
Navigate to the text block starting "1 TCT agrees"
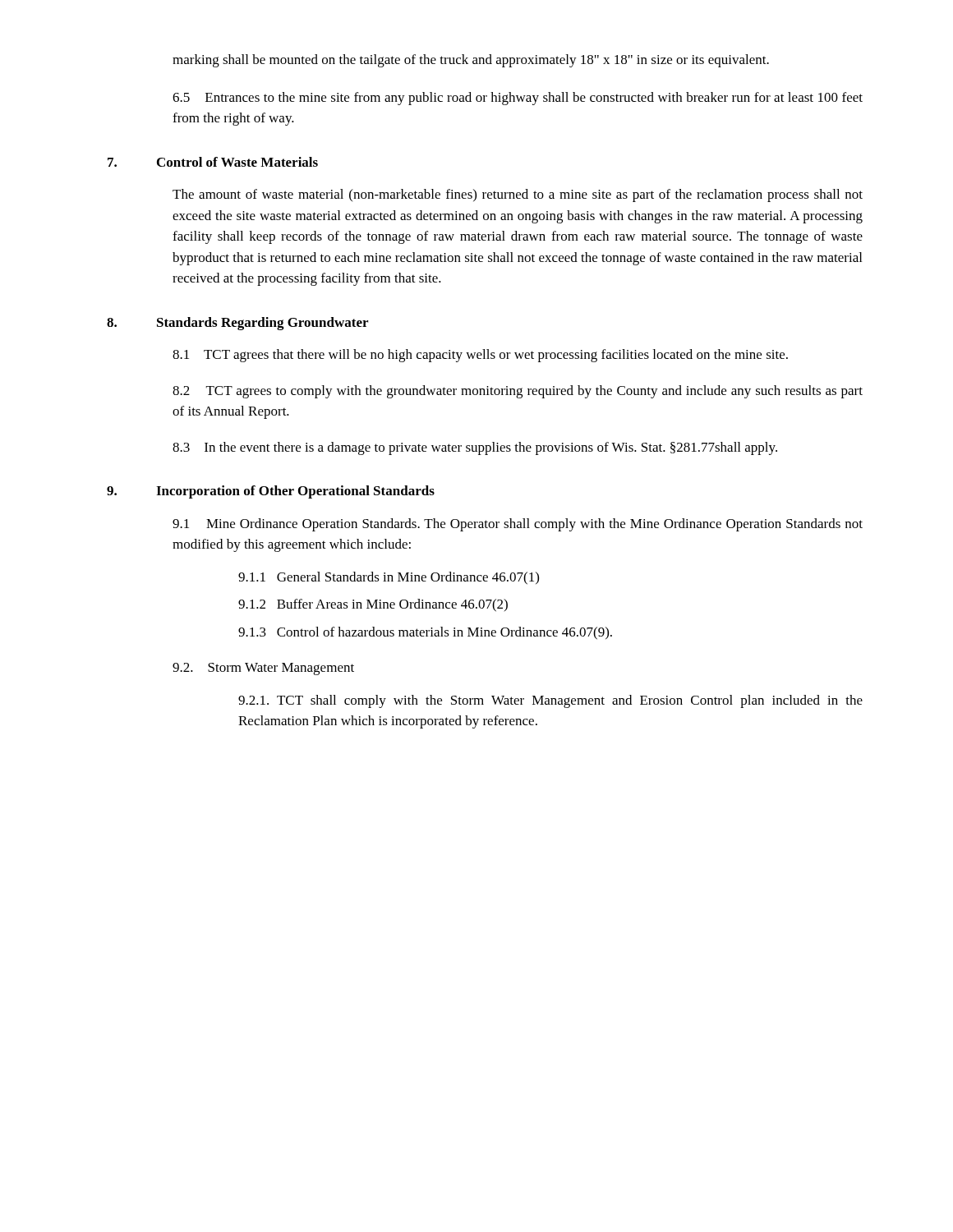pyautogui.click(x=481, y=354)
